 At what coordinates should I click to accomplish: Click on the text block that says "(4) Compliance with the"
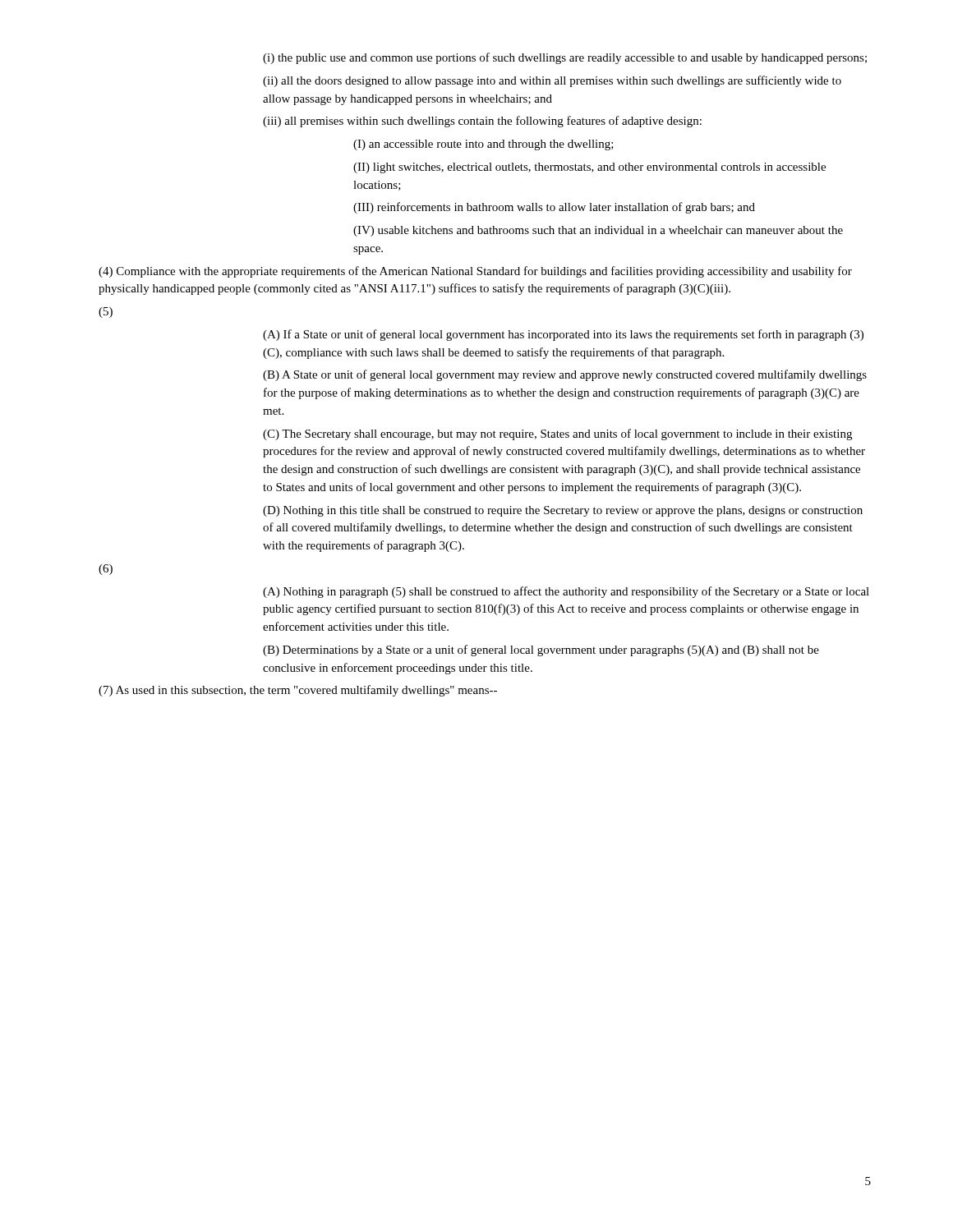(x=475, y=280)
